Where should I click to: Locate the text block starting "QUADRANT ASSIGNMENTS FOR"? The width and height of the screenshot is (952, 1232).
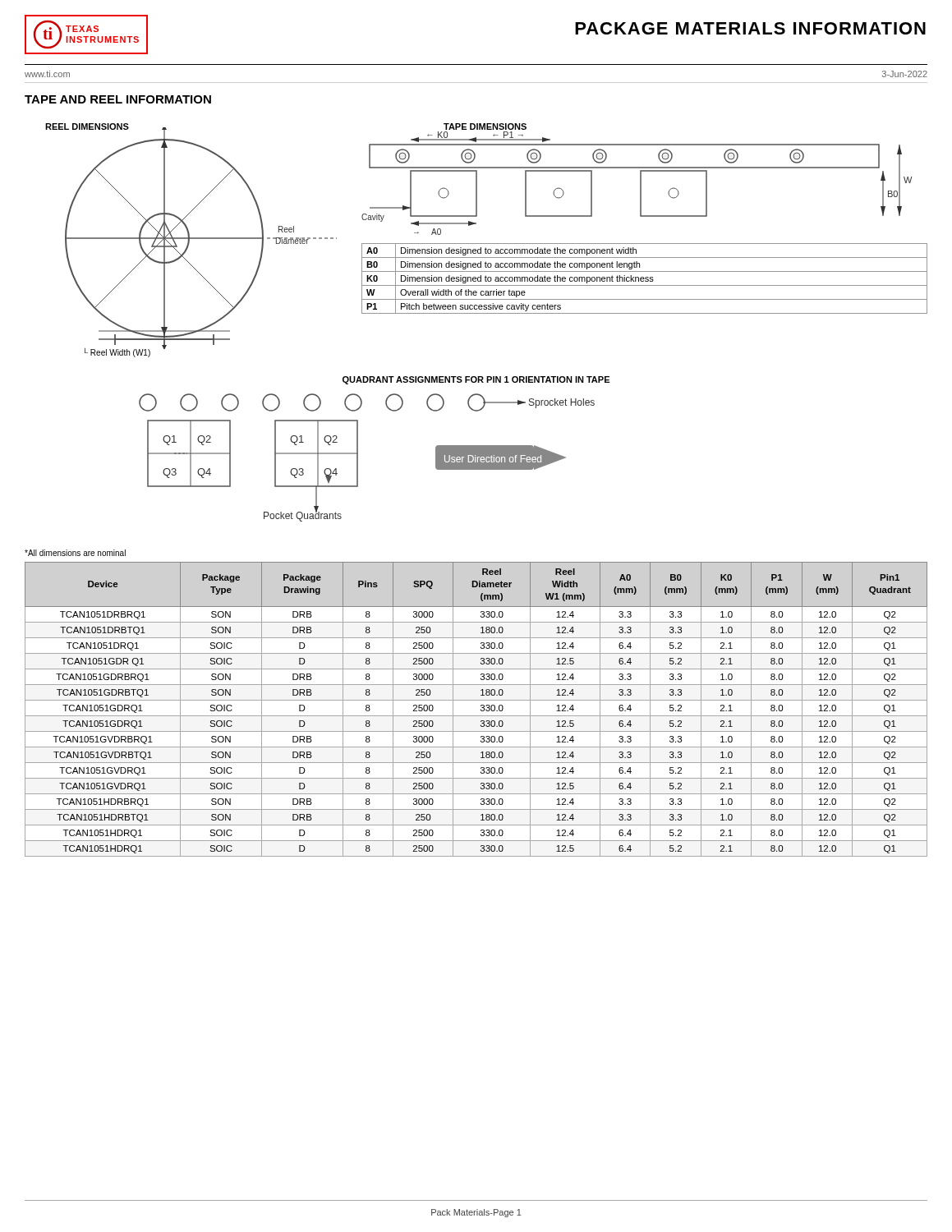point(476,379)
